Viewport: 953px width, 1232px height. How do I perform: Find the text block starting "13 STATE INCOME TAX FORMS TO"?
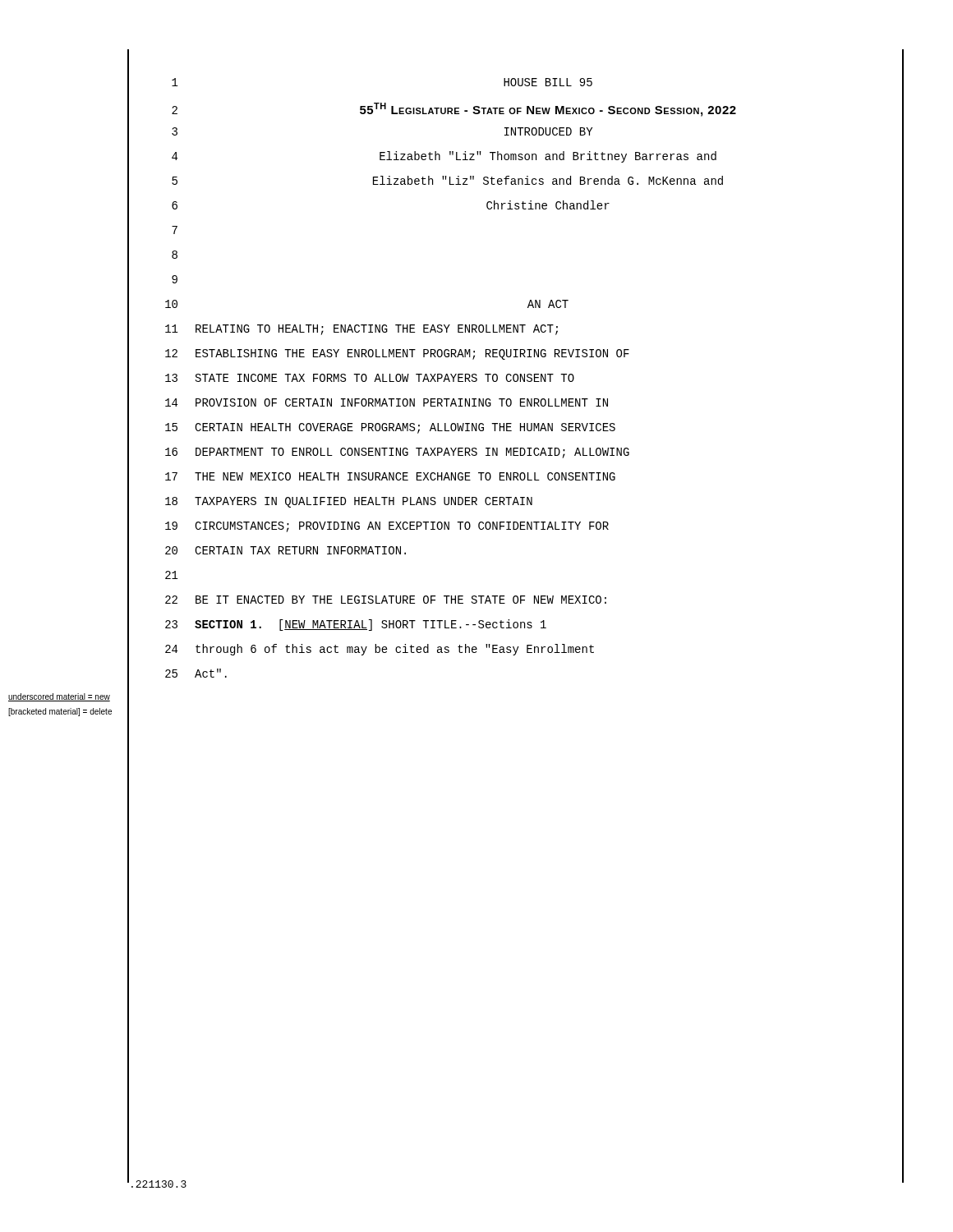[515, 379]
